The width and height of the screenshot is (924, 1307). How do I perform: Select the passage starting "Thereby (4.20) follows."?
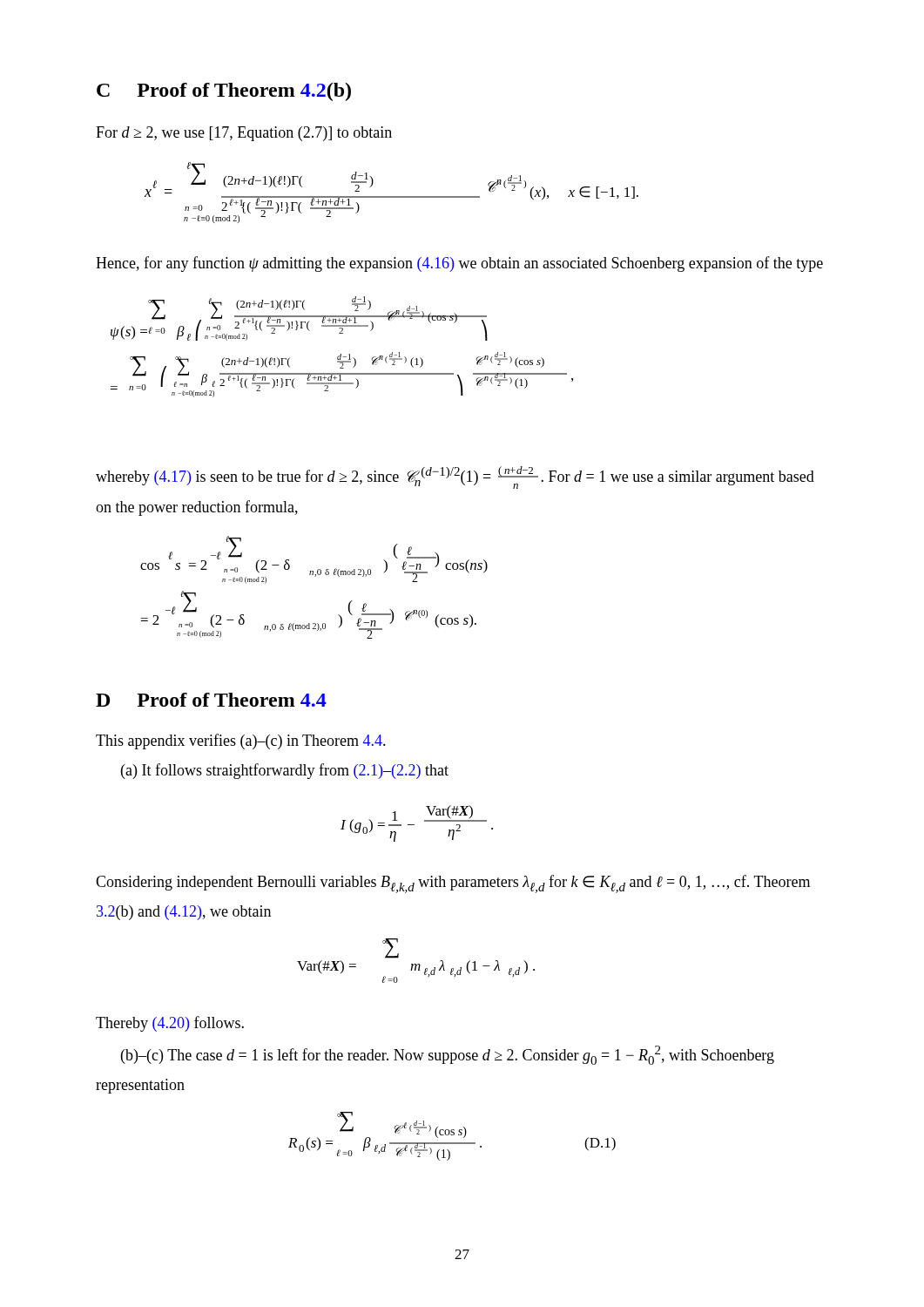coord(170,1023)
